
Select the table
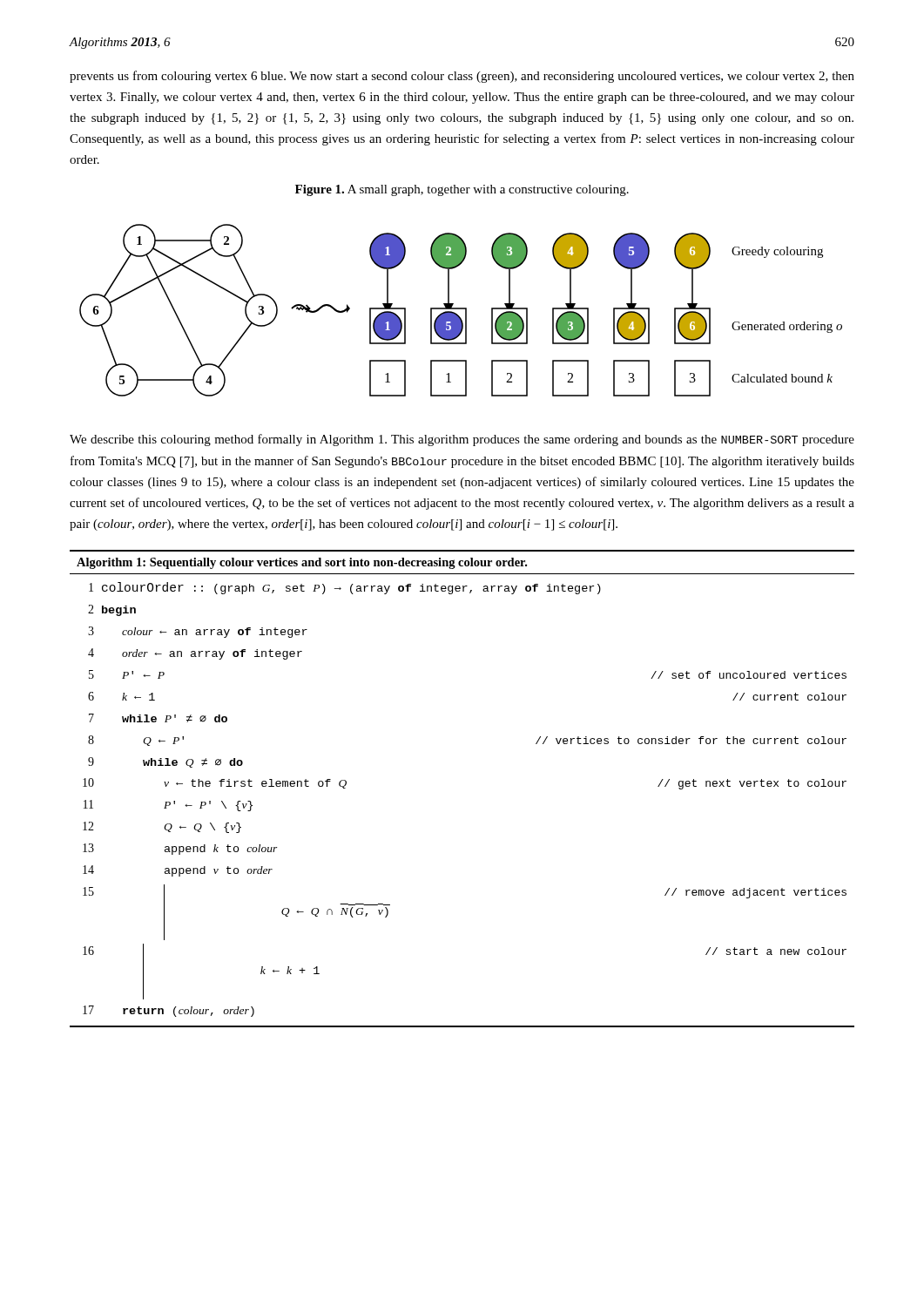462,788
